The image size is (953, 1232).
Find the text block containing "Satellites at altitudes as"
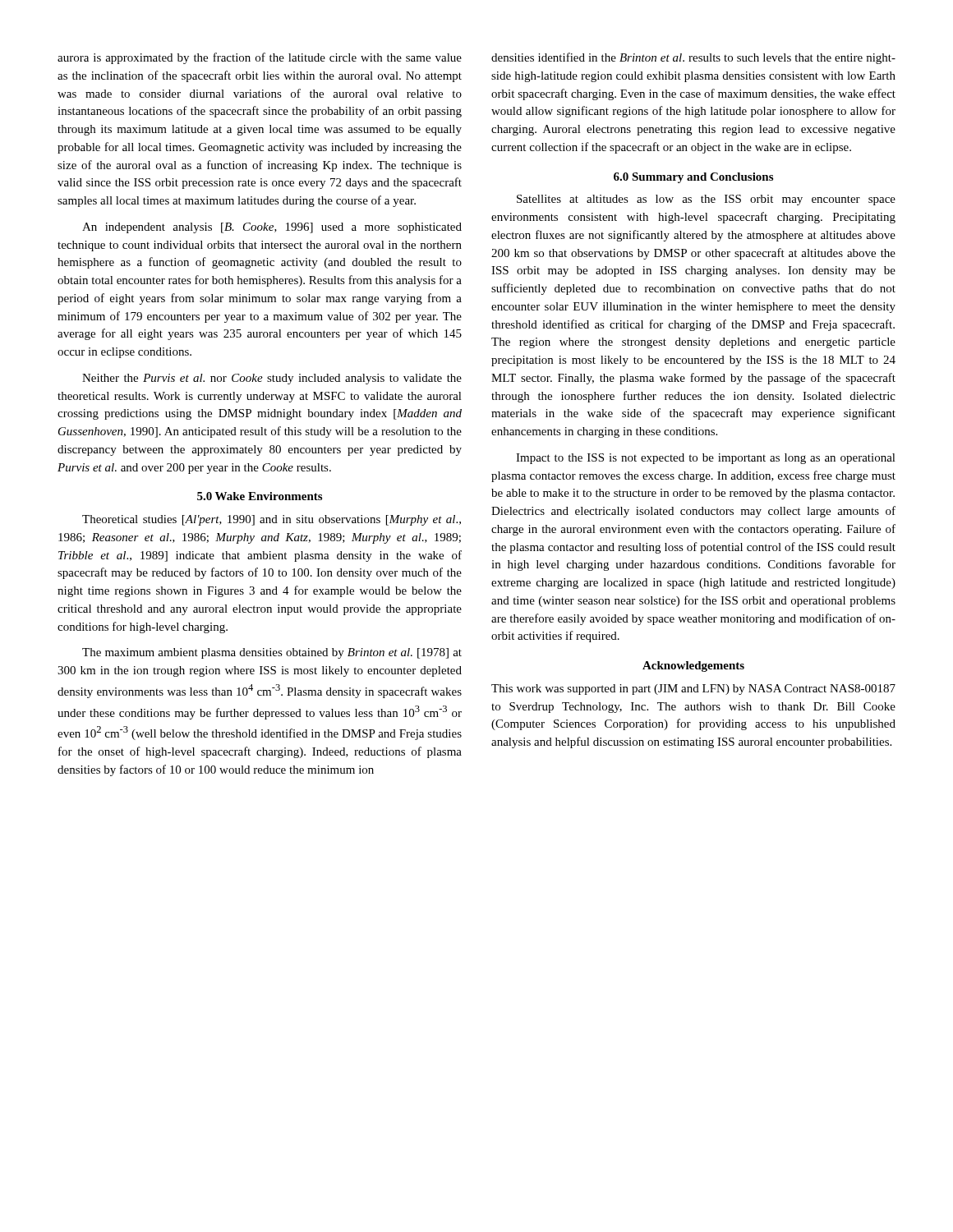pos(693,316)
